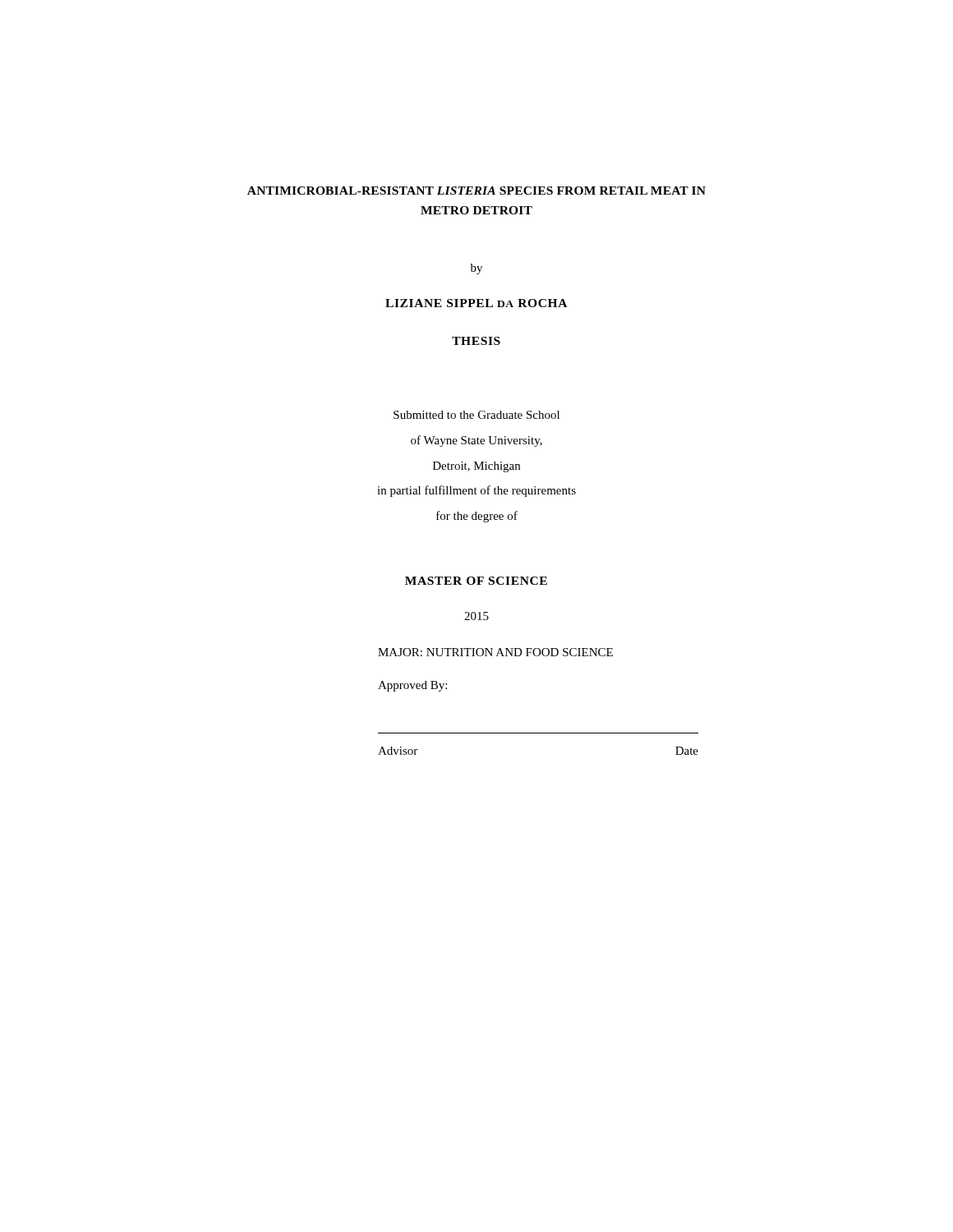Point to the text starting "MAJOR: NUTRITION AND FOOD SCIENCE"
The height and width of the screenshot is (1232, 953).
pyautogui.click(x=496, y=652)
